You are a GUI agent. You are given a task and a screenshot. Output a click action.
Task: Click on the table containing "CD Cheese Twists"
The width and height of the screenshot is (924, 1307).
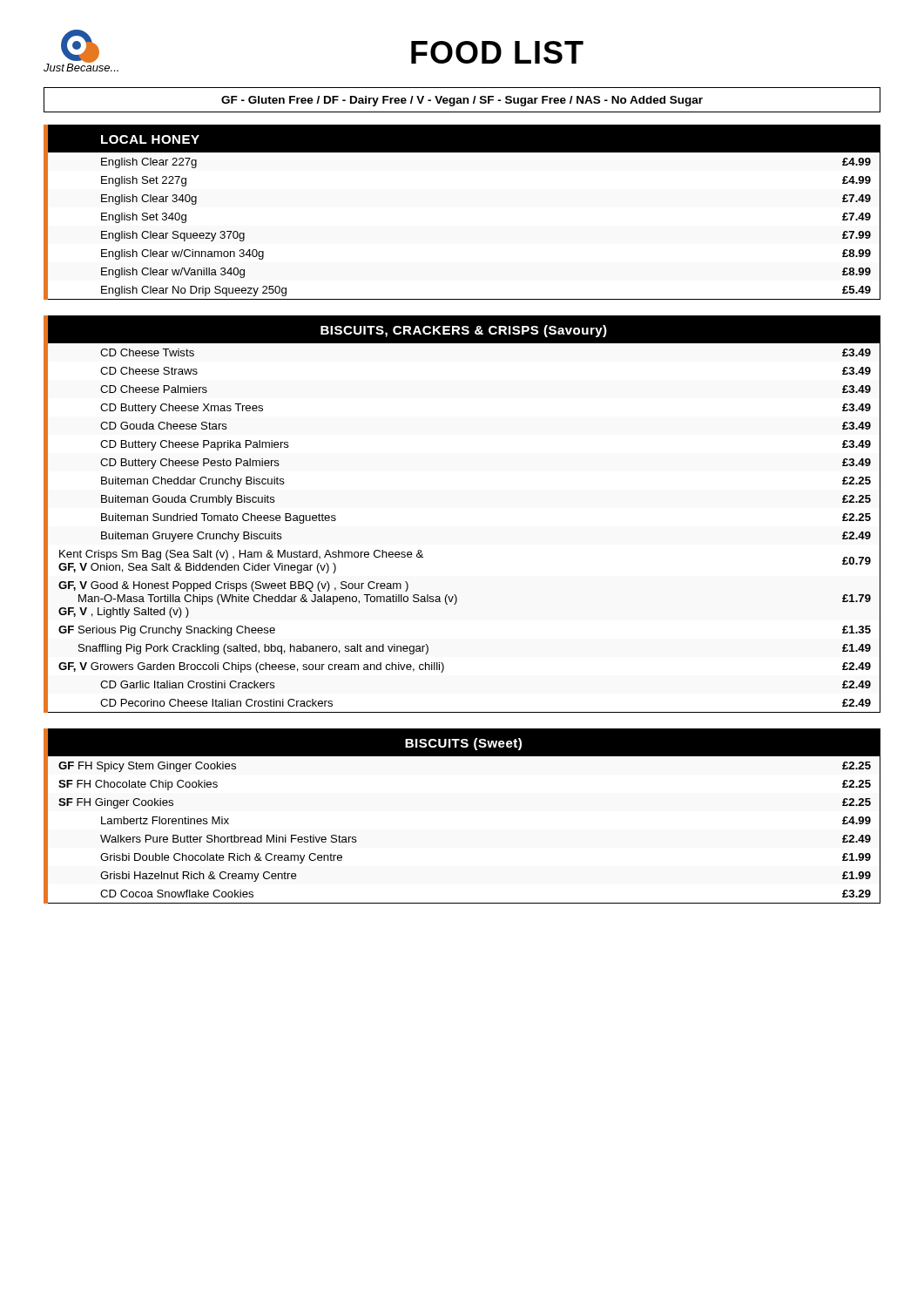pos(462,514)
